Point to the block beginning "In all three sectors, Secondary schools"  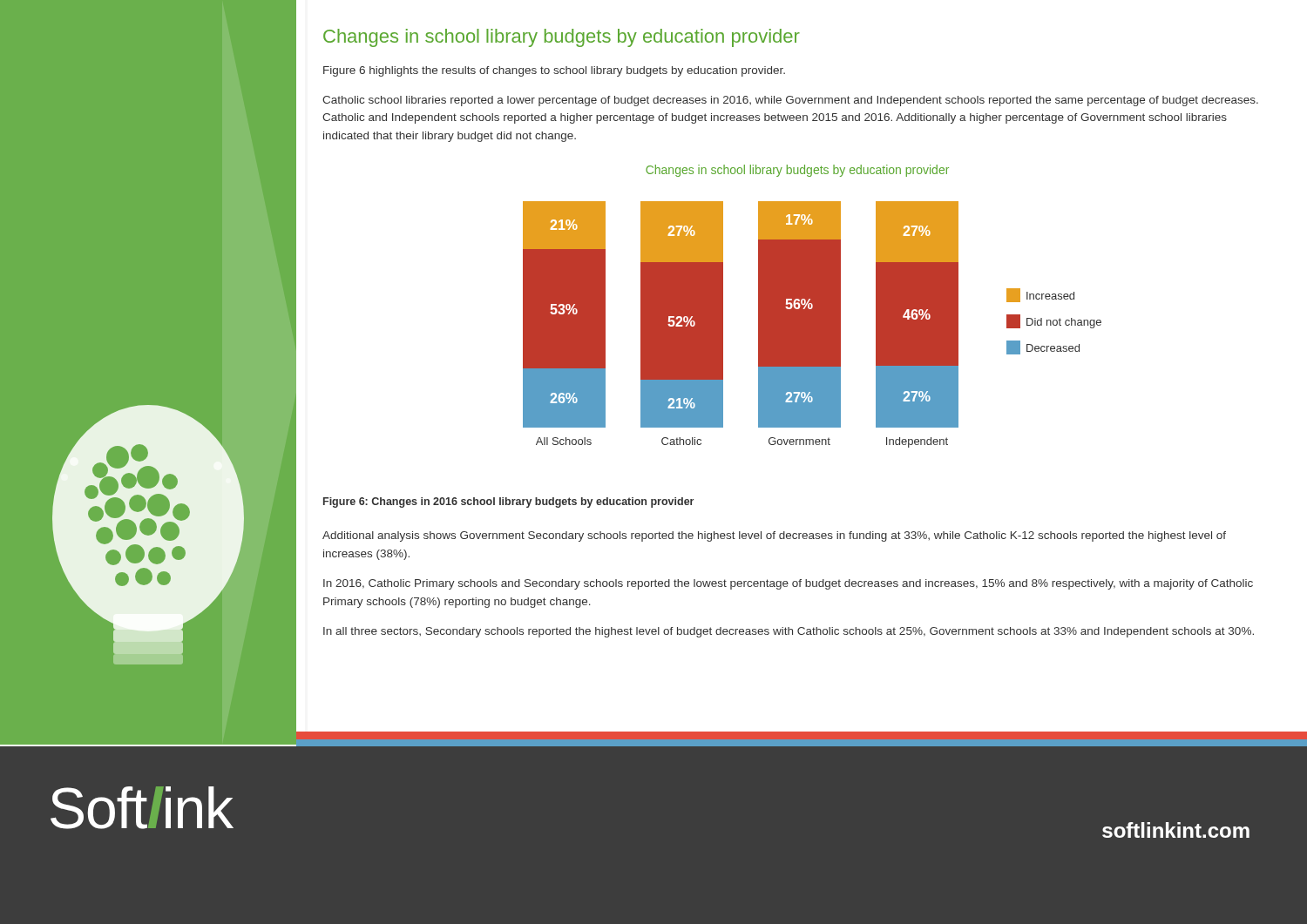point(789,631)
